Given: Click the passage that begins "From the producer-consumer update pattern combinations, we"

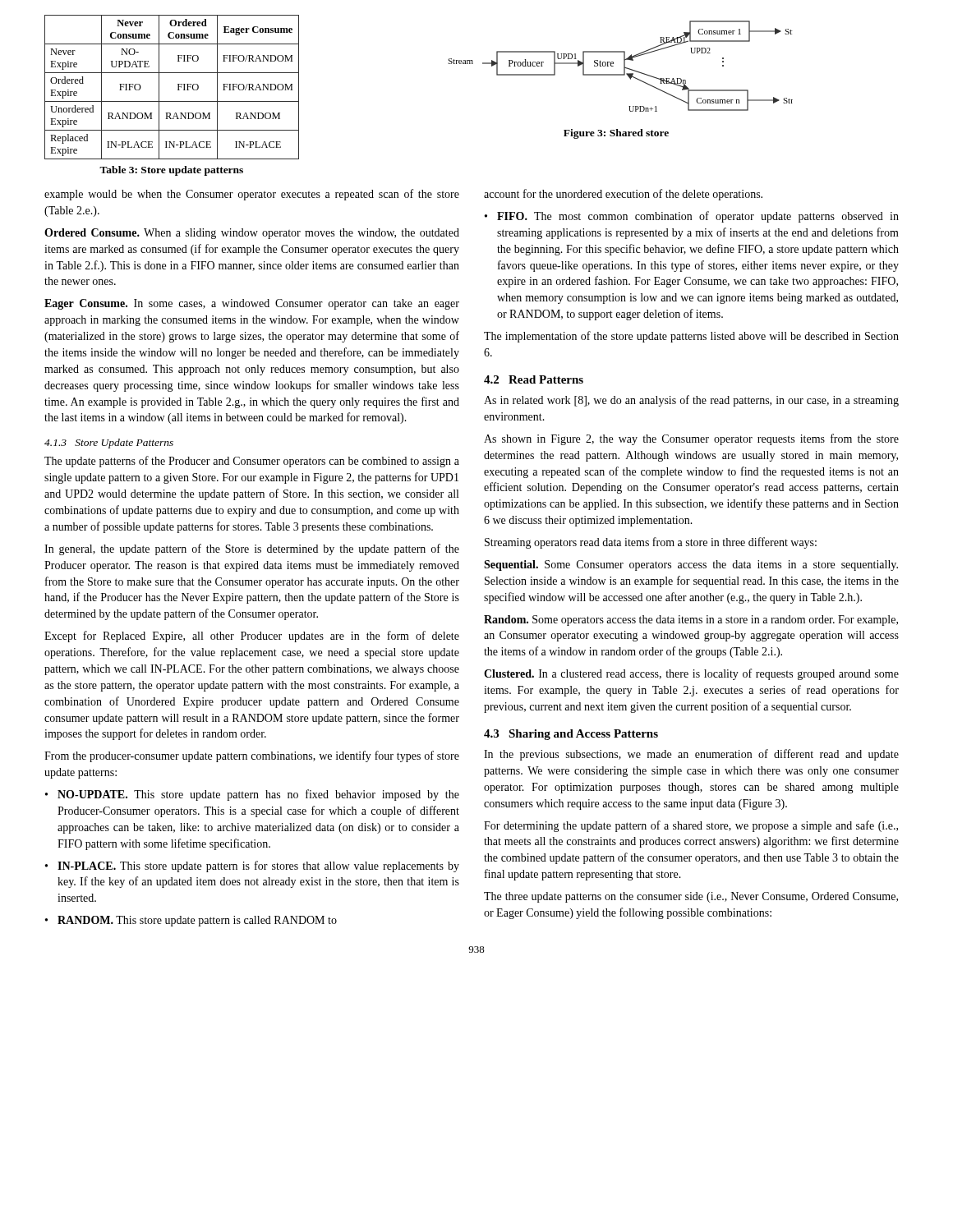Looking at the screenshot, I should tap(252, 765).
